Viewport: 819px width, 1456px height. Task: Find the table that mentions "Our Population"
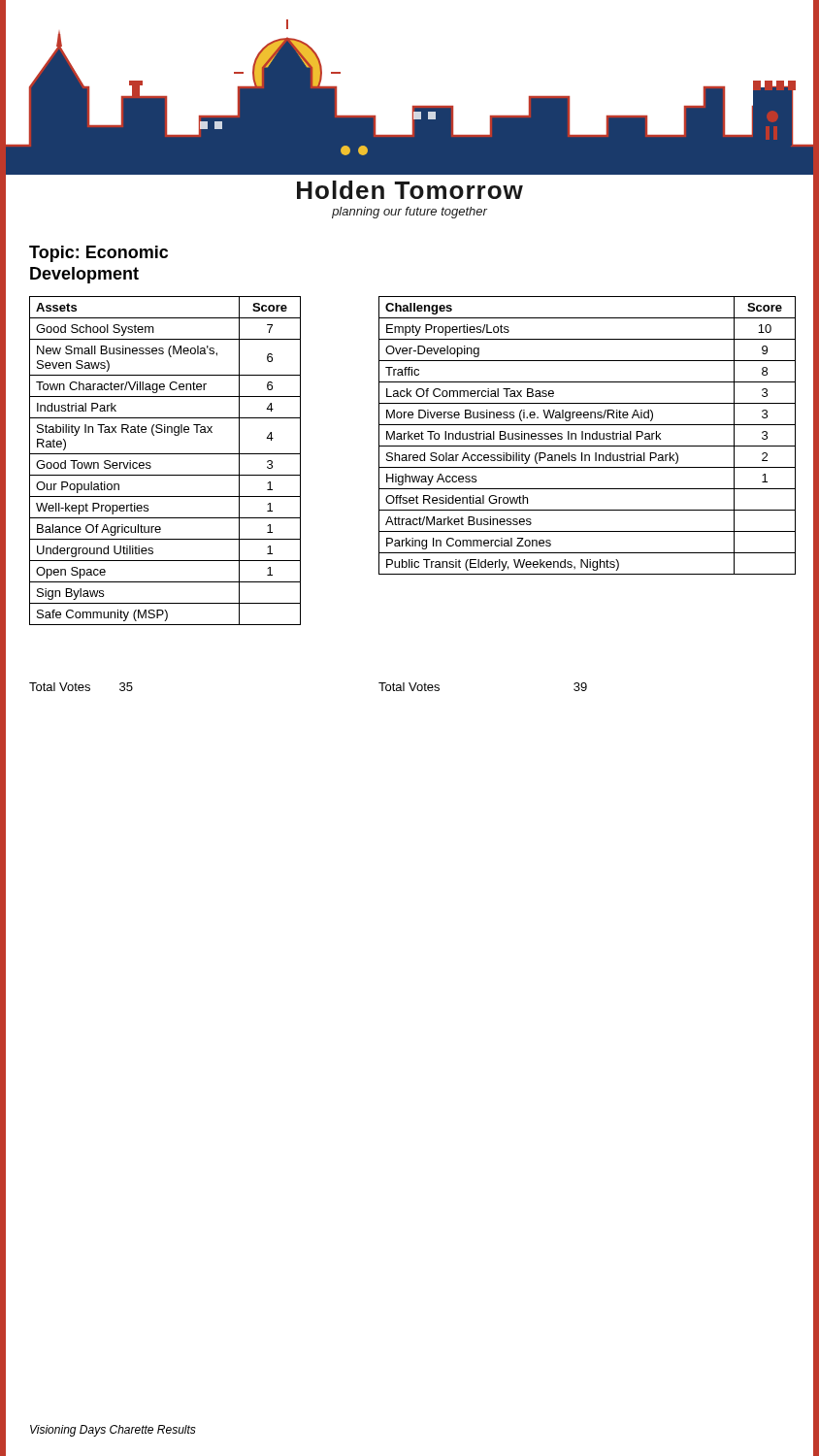[x=165, y=461]
